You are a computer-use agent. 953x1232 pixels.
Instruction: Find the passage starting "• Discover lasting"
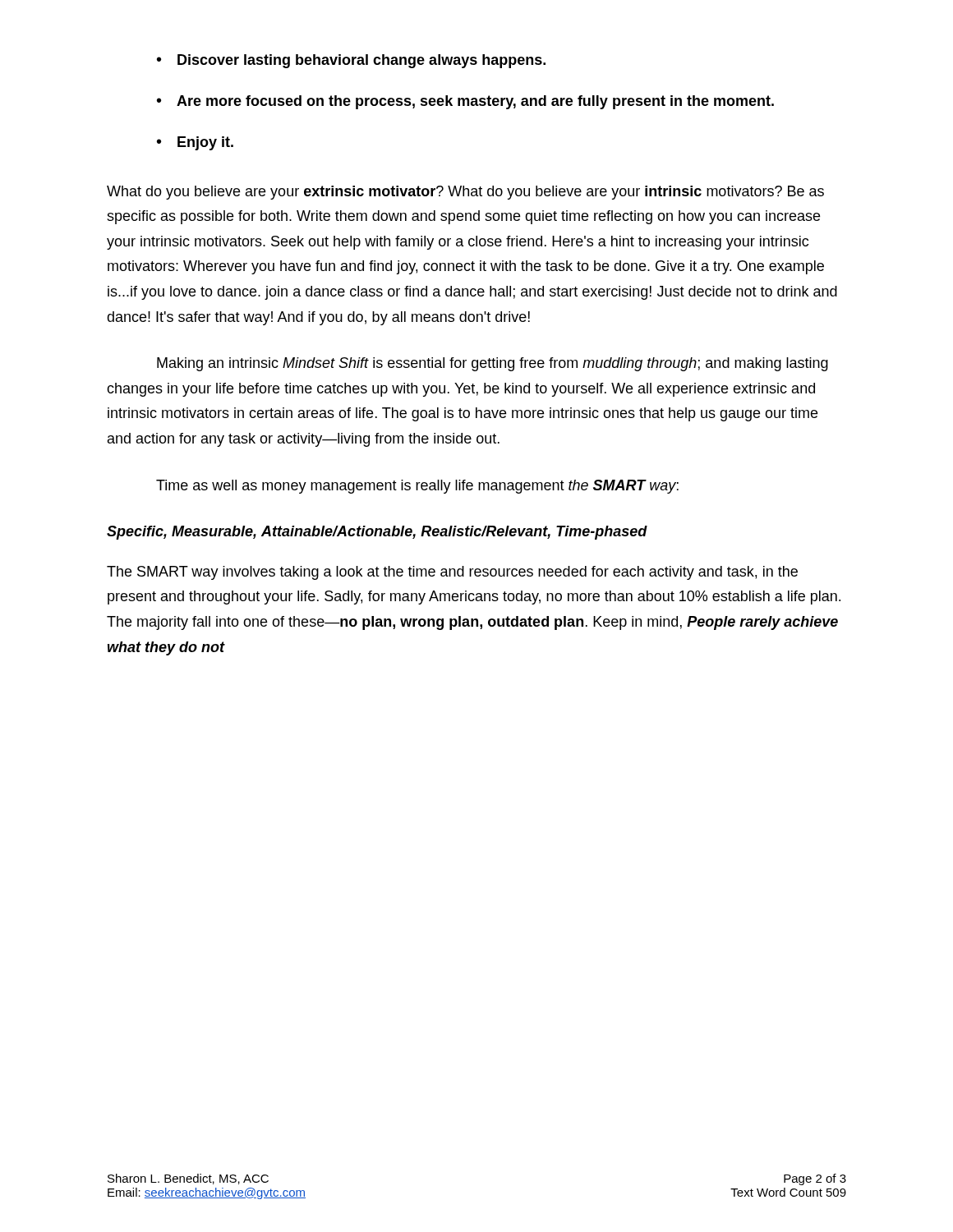click(351, 61)
